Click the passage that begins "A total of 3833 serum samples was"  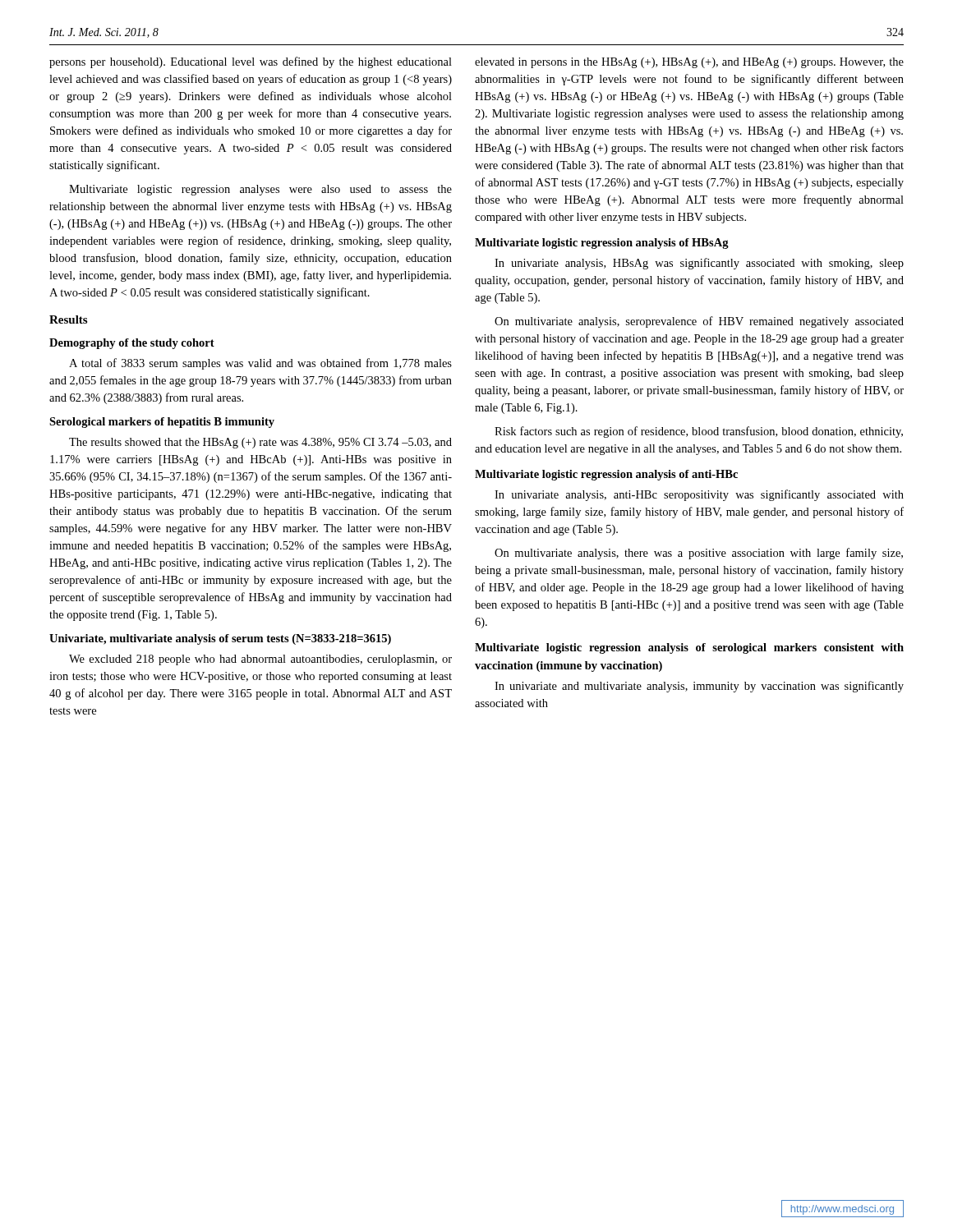(x=251, y=381)
